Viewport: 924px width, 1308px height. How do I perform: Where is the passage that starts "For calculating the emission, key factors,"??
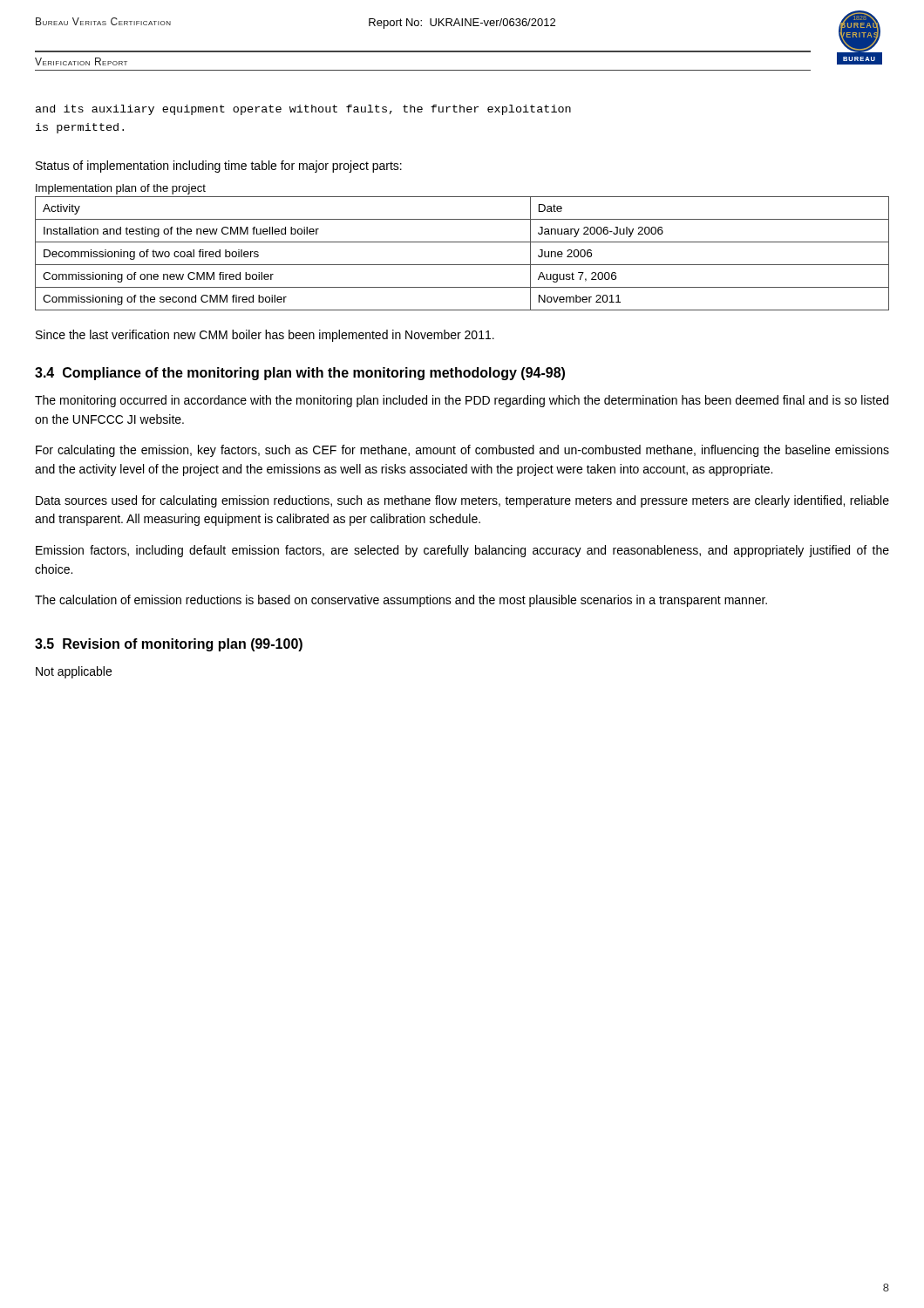(462, 460)
